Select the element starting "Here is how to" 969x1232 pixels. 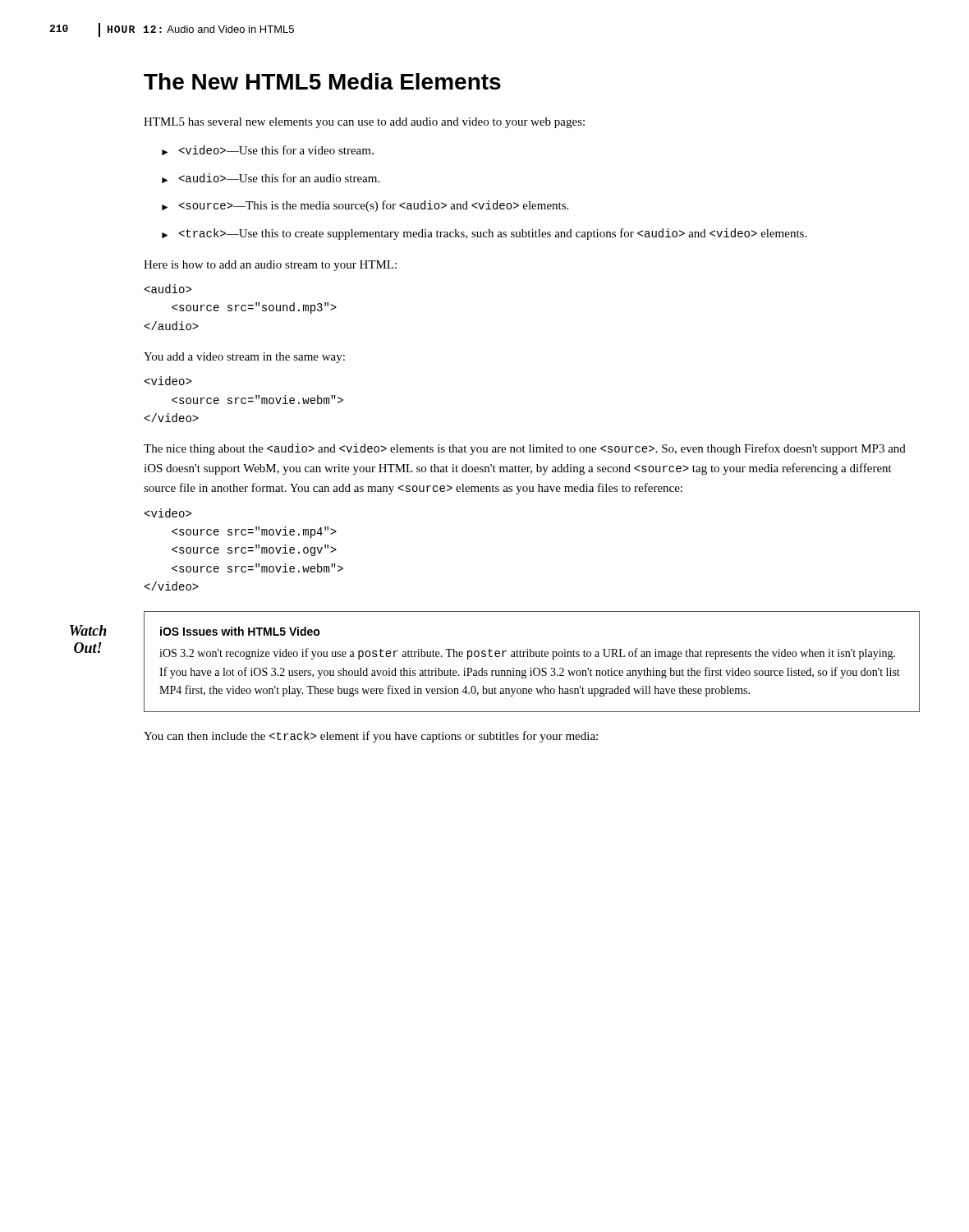(271, 264)
